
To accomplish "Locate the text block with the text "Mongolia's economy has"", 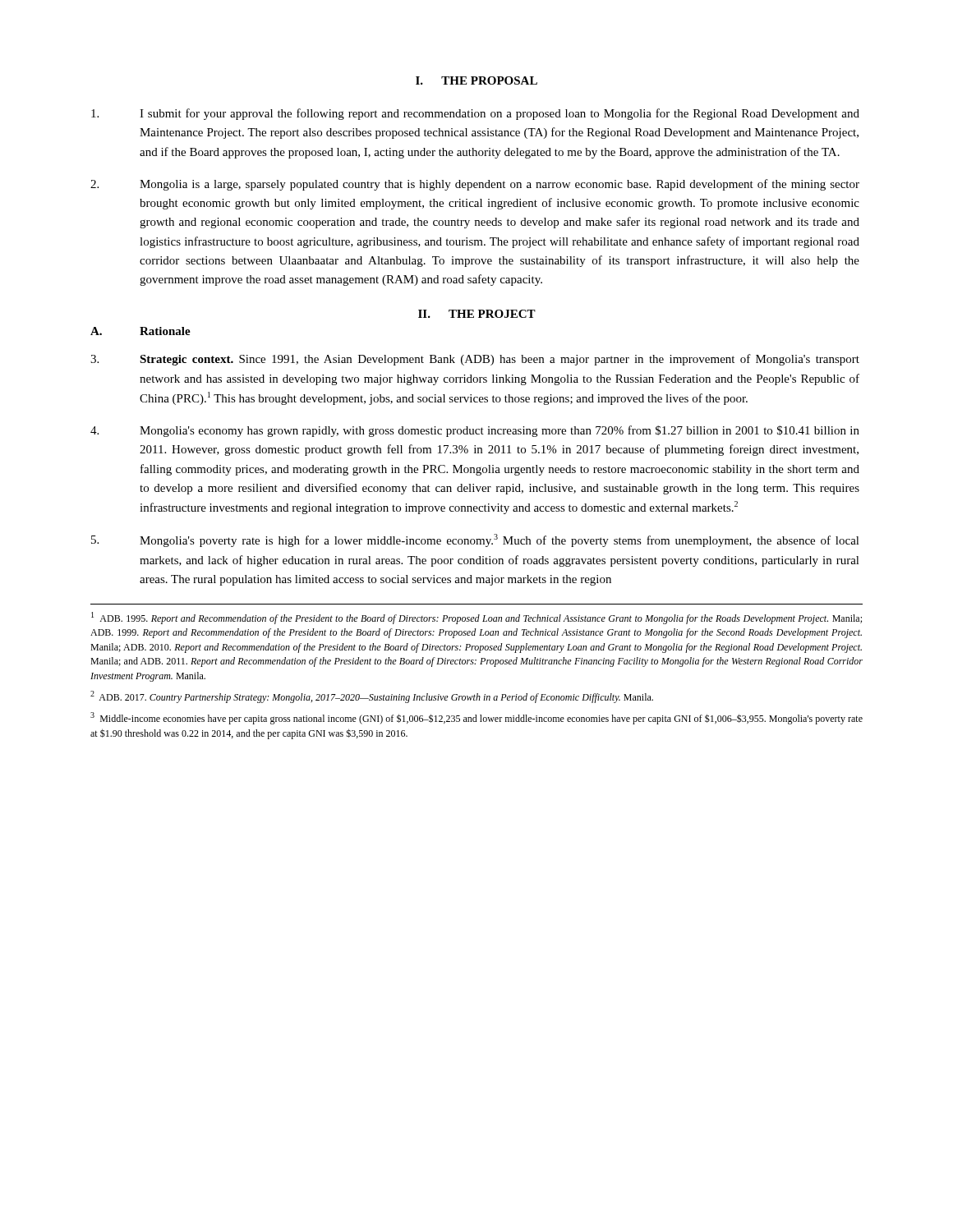I will point(475,470).
